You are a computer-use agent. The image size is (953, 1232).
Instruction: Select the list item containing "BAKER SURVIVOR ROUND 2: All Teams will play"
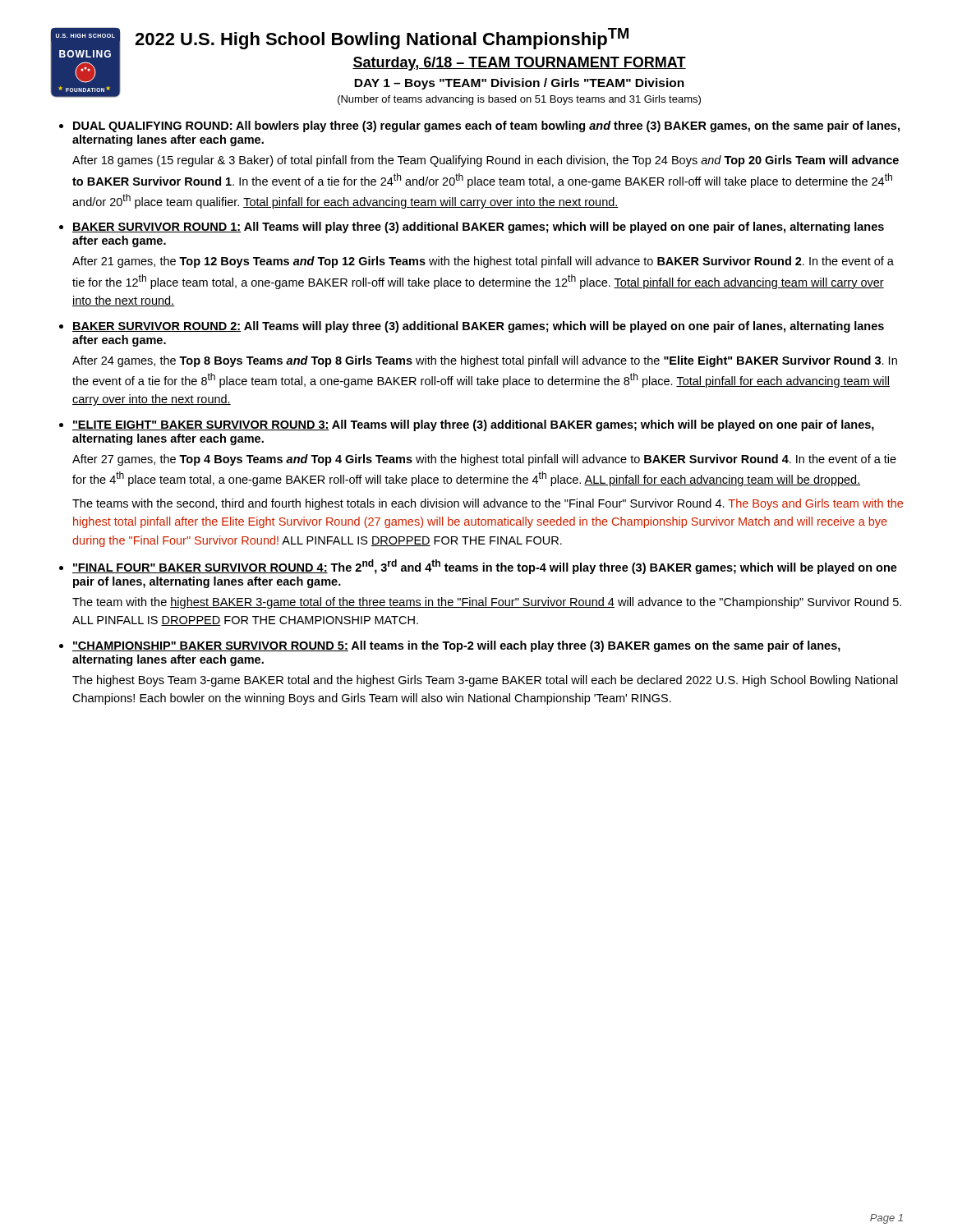pyautogui.click(x=488, y=364)
